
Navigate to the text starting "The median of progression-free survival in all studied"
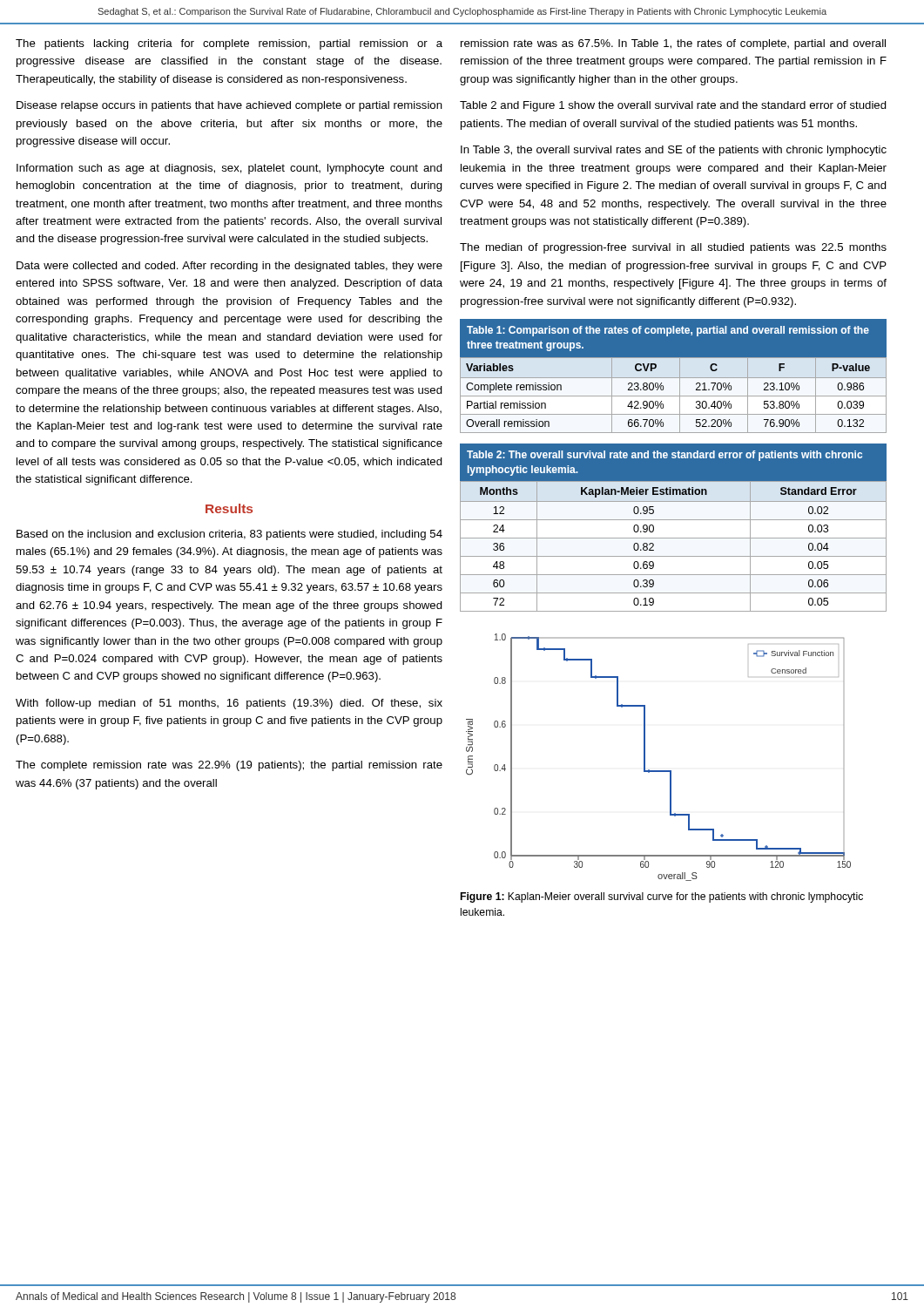coord(673,274)
